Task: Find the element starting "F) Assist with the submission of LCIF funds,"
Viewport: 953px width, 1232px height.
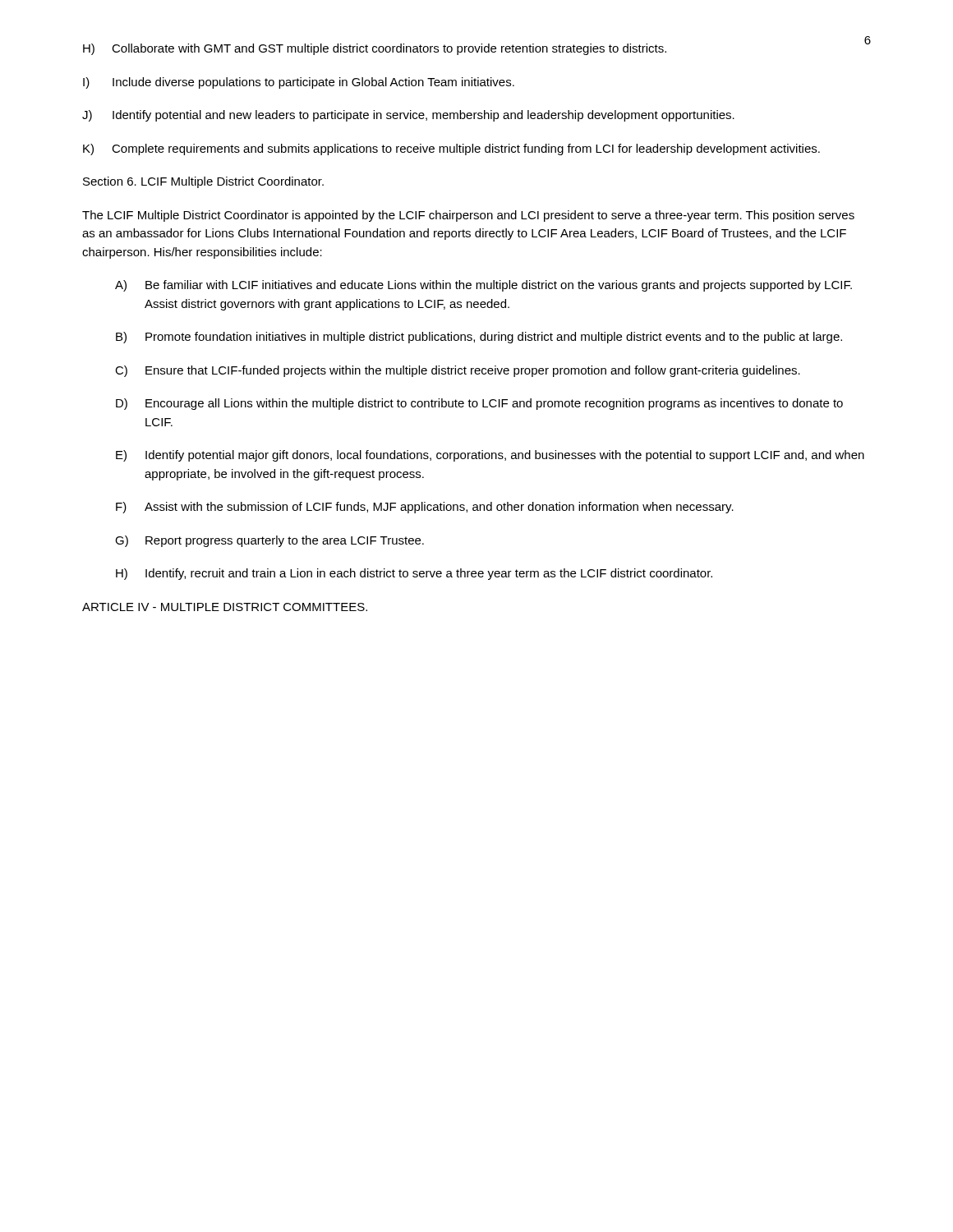Action: pos(493,507)
